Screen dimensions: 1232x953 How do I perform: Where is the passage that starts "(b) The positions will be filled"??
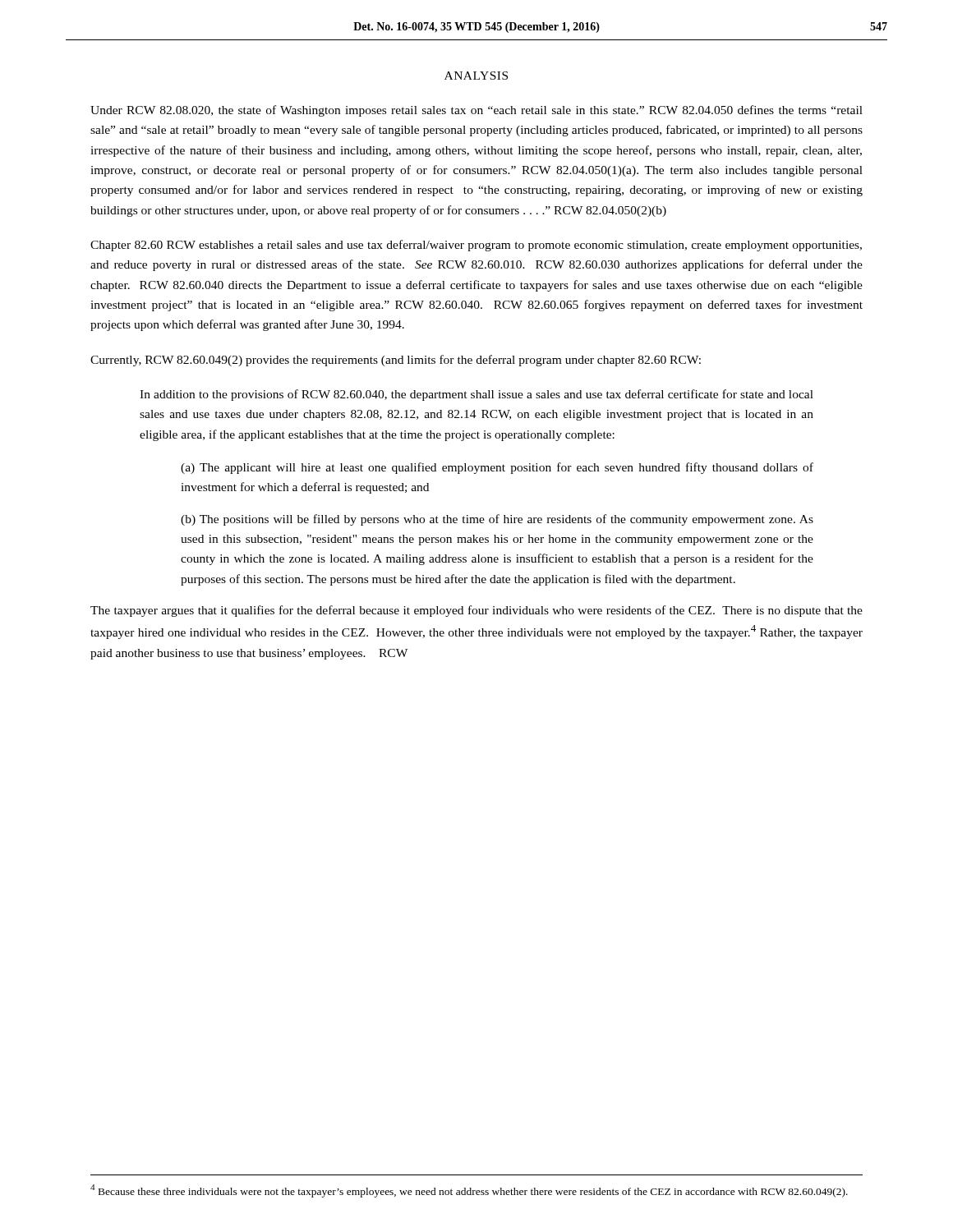[497, 548]
